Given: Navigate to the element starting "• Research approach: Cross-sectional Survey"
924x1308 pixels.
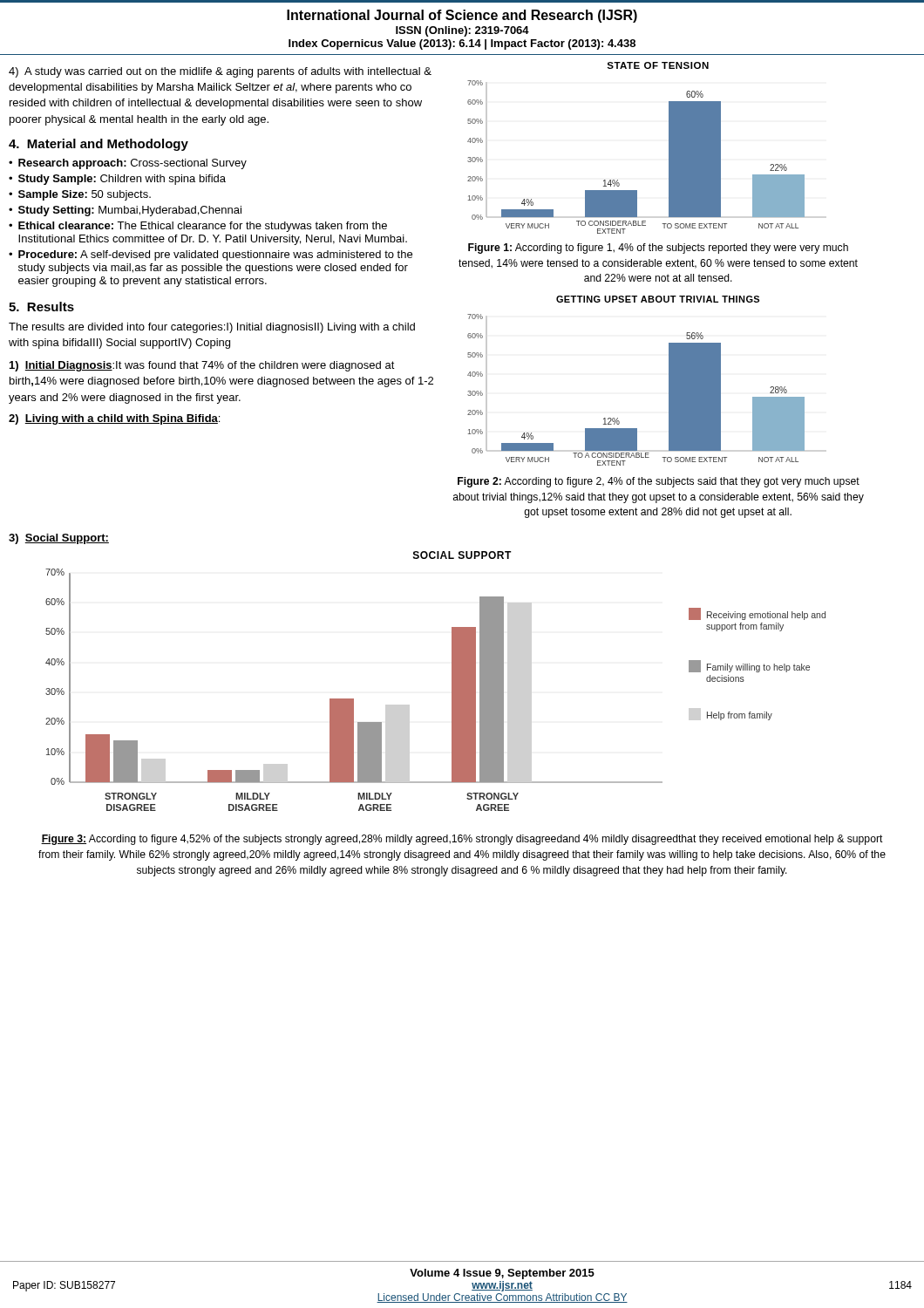Looking at the screenshot, I should pos(128,162).
